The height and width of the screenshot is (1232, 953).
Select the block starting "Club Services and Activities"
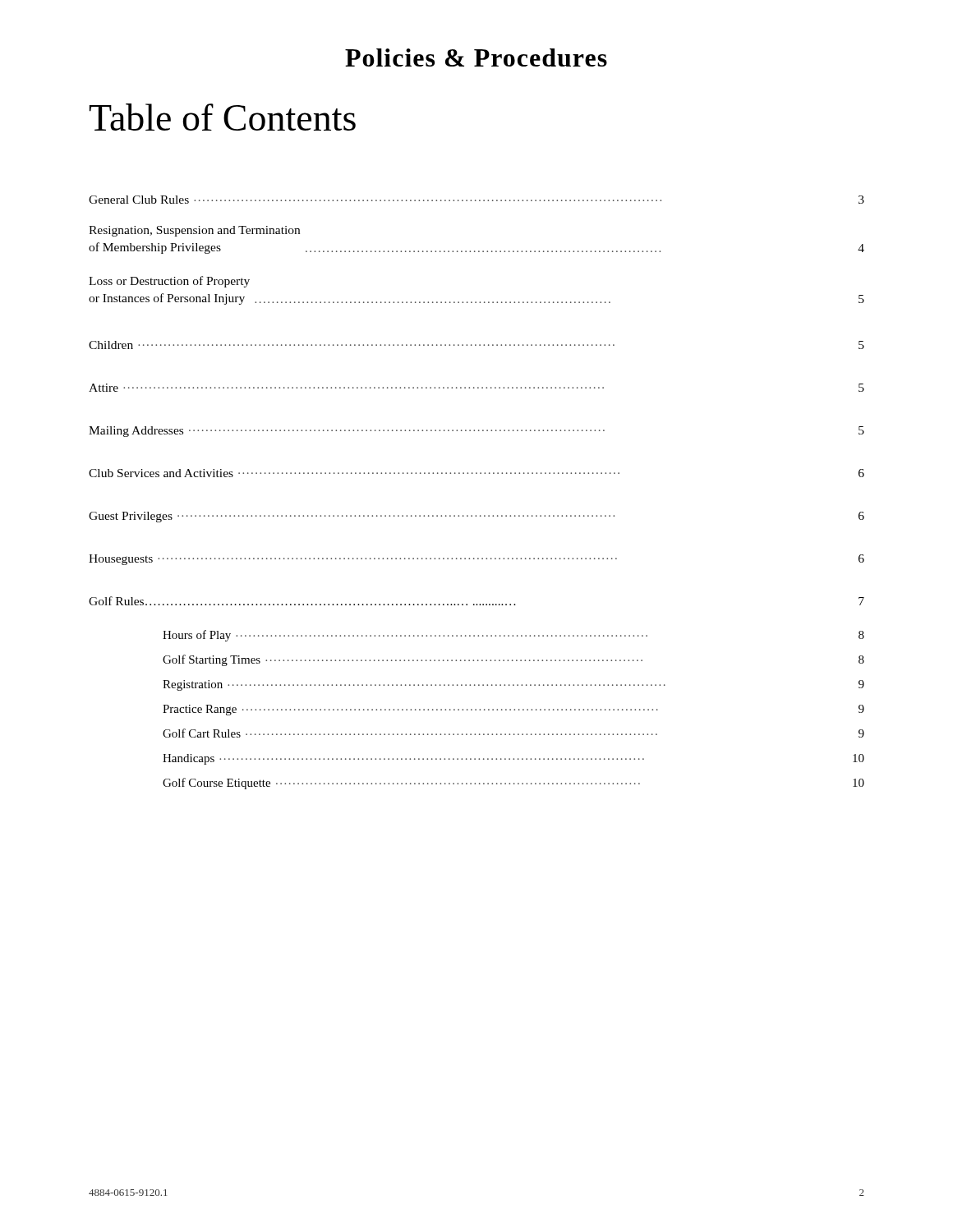pos(476,472)
